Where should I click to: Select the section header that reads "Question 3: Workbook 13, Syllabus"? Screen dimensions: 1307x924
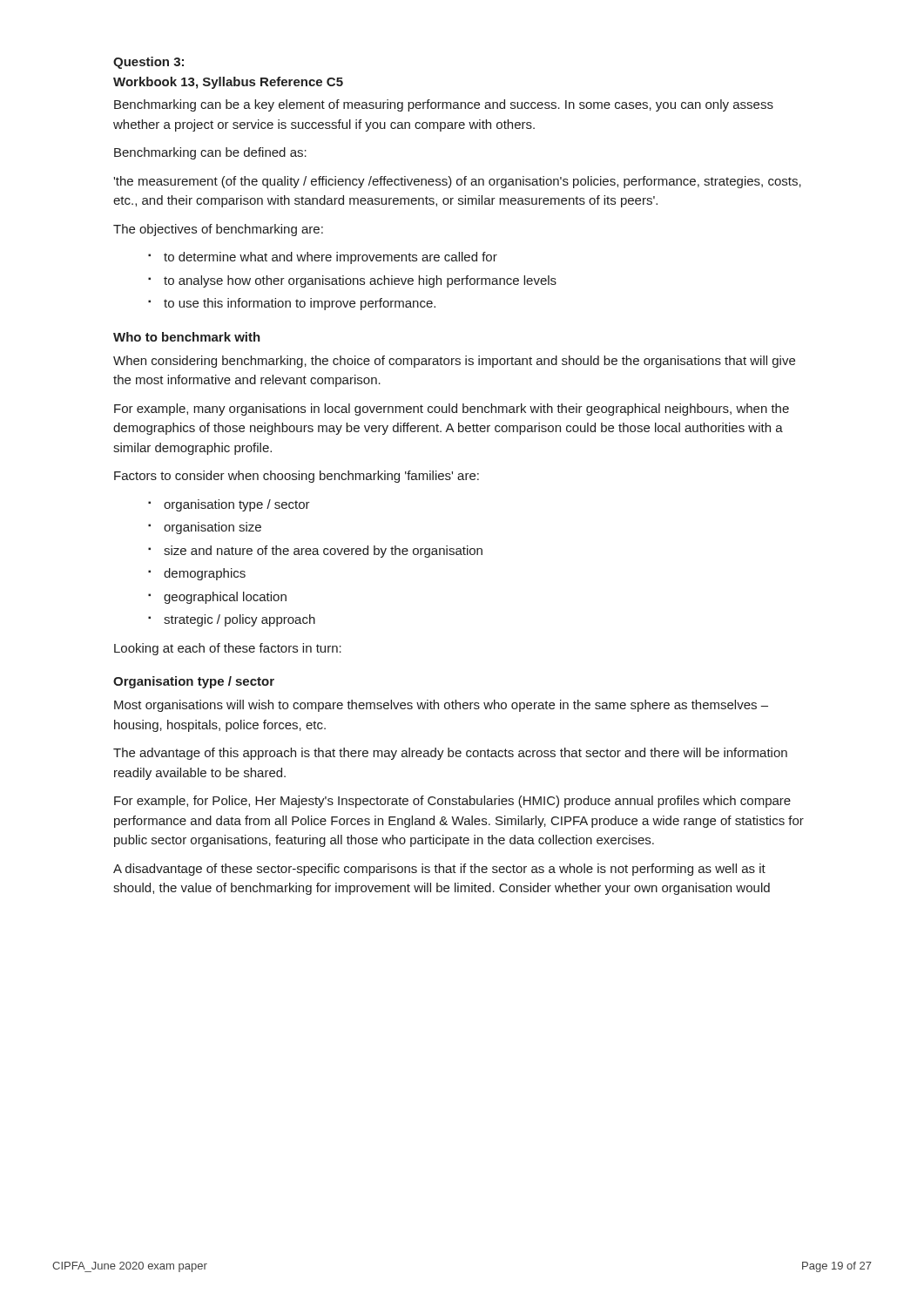tap(148, 63)
